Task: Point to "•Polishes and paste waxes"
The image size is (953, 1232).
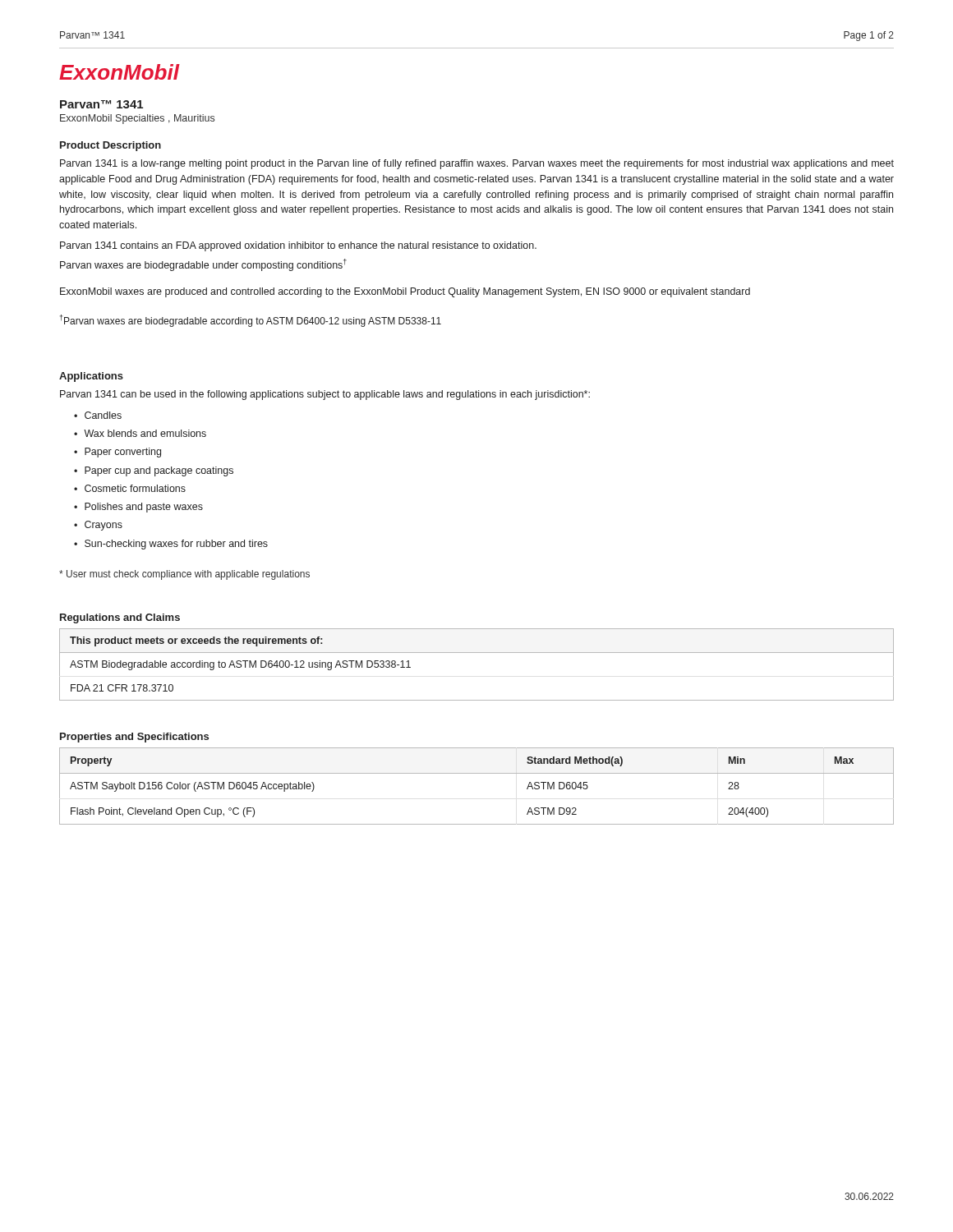Action: [x=138, y=508]
